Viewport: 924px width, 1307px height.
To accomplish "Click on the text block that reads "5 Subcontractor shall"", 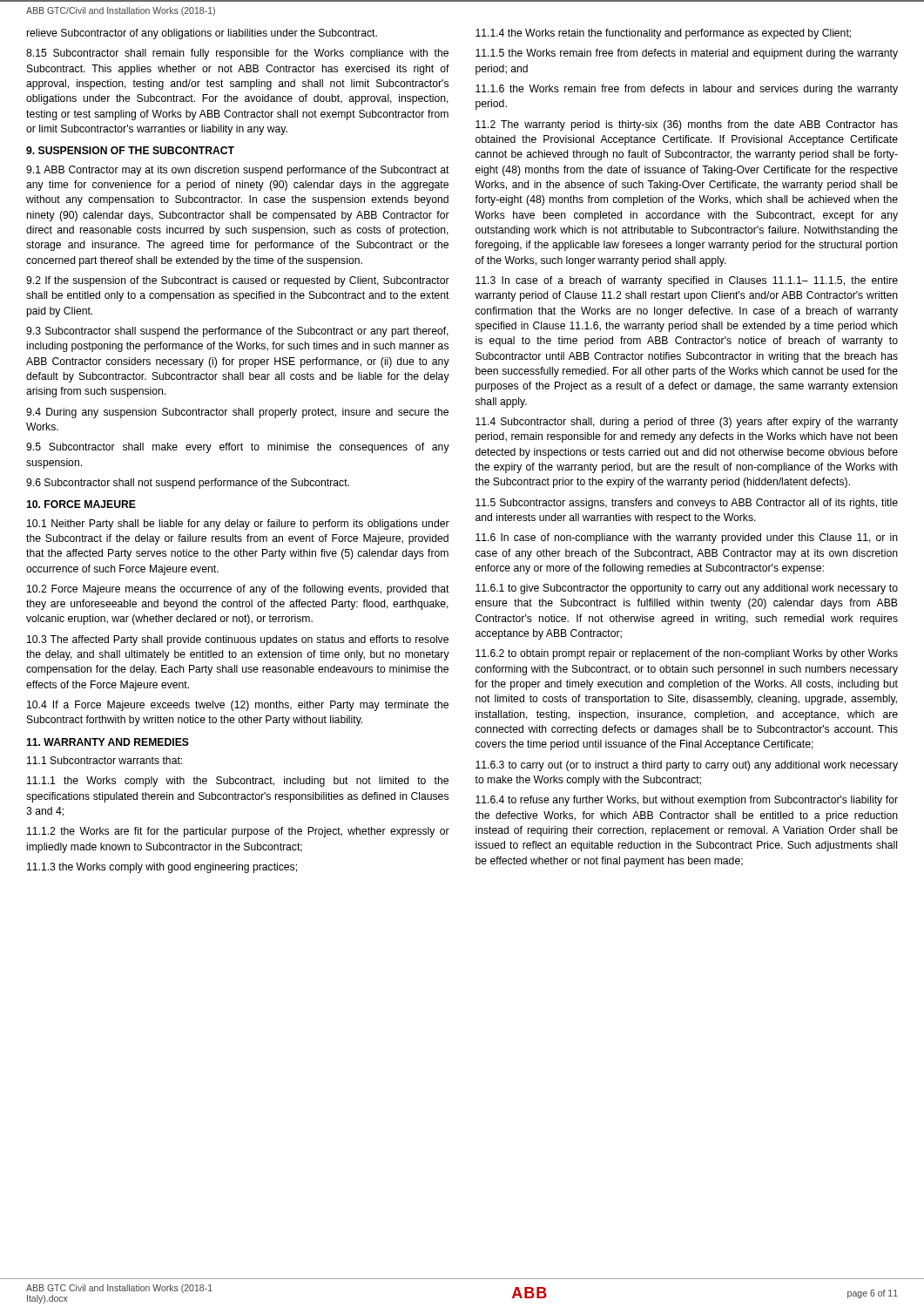I will [x=238, y=455].
